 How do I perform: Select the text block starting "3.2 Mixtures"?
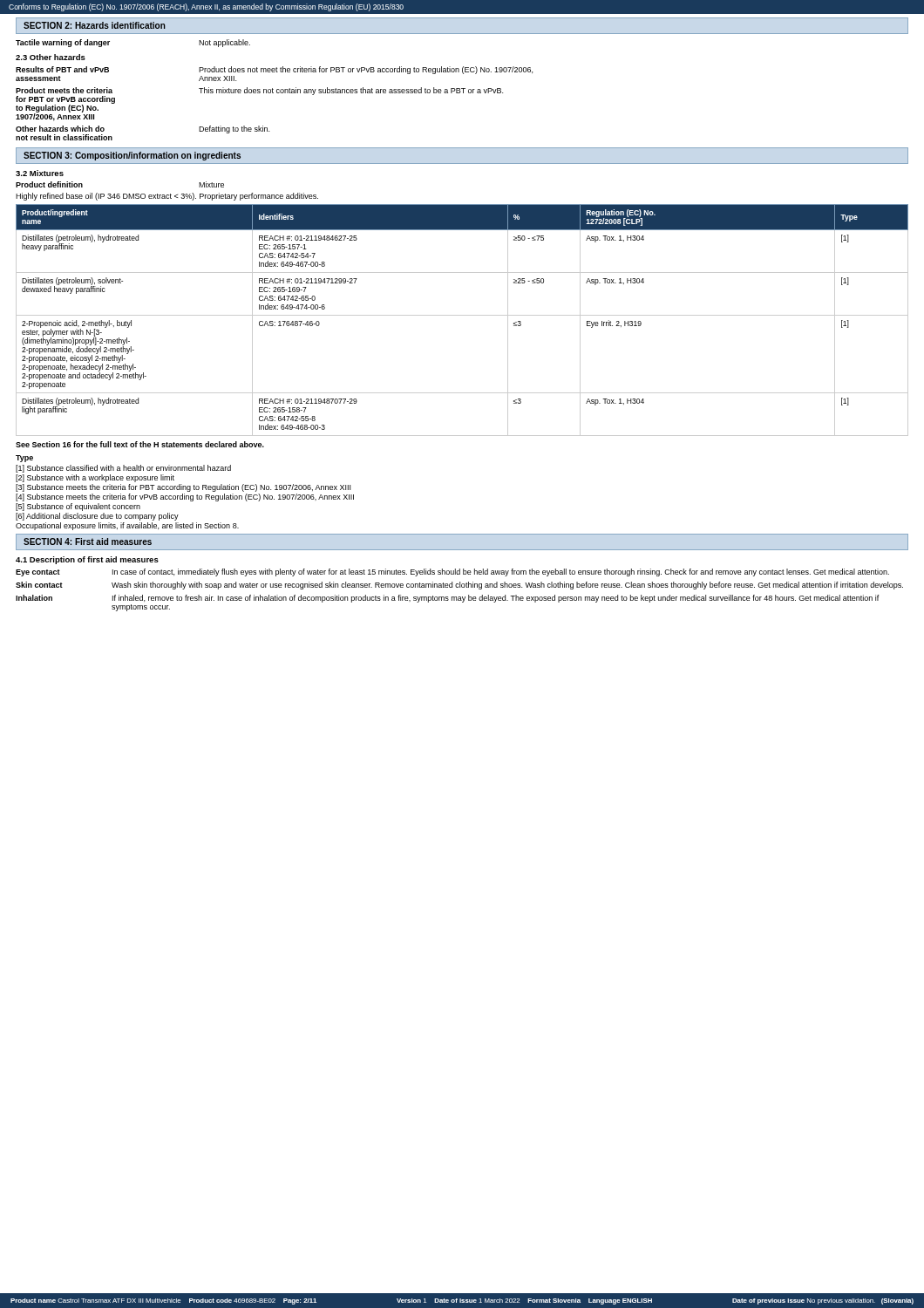[x=40, y=173]
